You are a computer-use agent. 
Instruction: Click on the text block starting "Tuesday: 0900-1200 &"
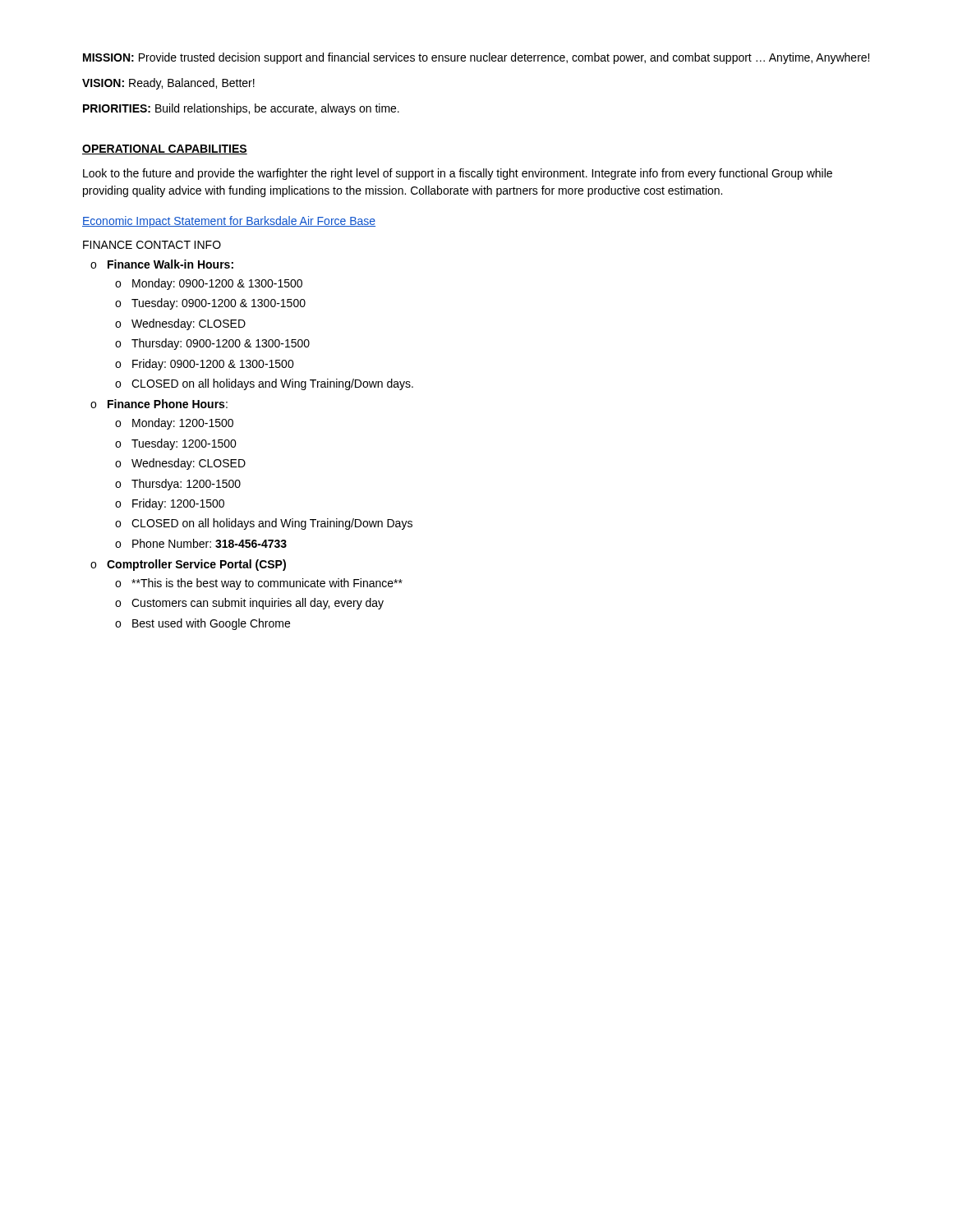coord(219,303)
